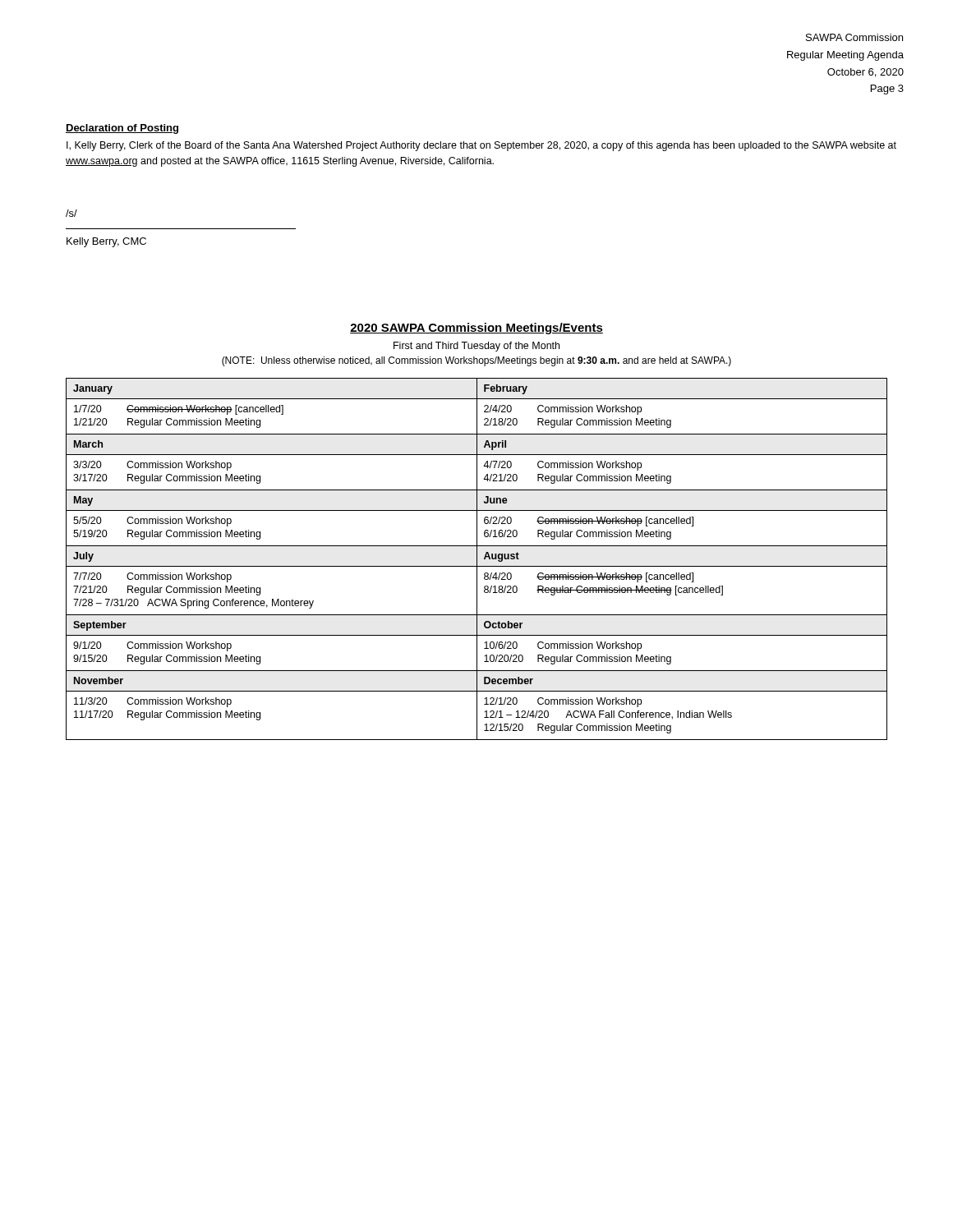Find the passage starting "Kelly Berry, CMC"

tap(106, 241)
